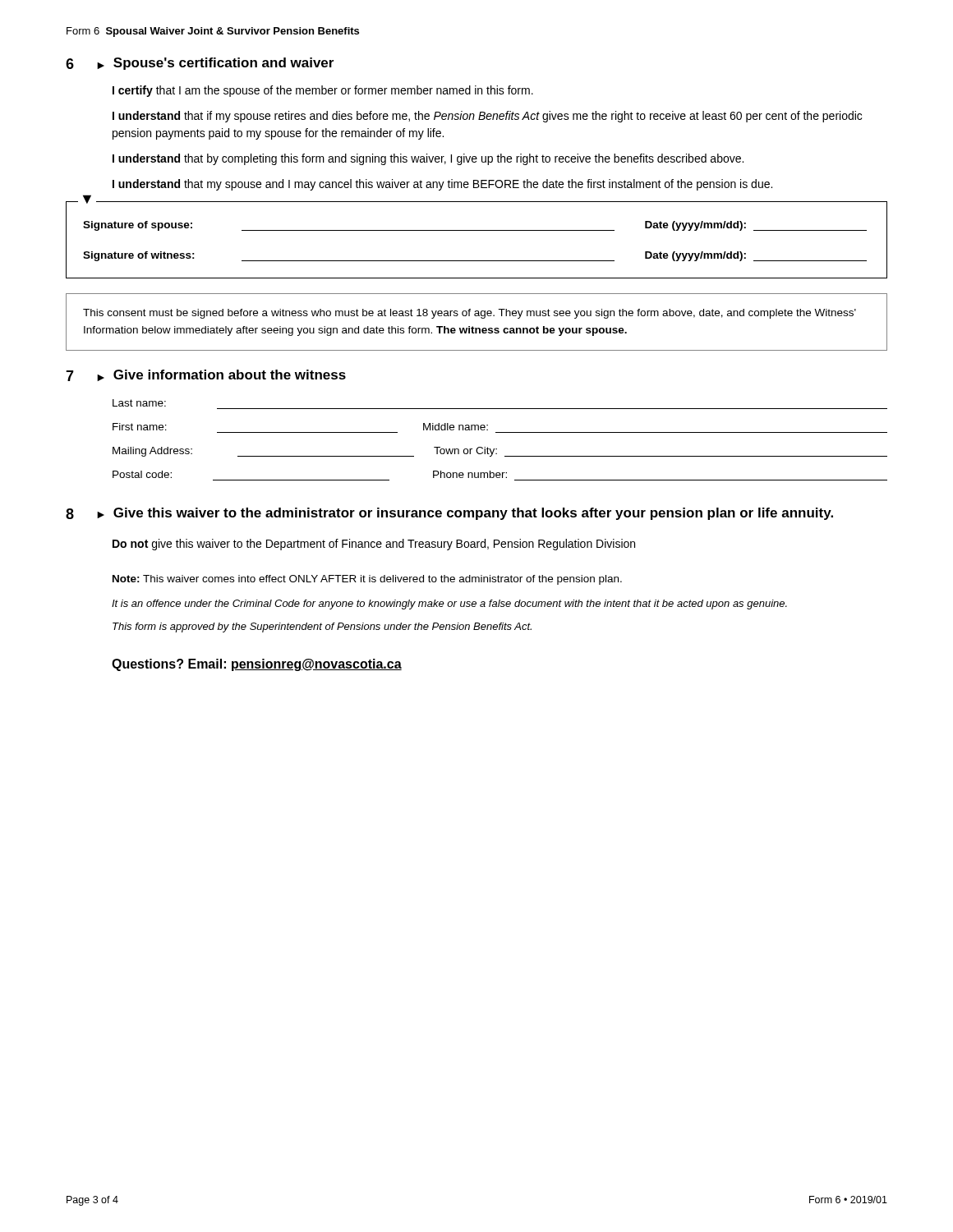This screenshot has height=1232, width=953.
Task: Find "6 ► Spouse's certification and waiver" on this page
Action: point(200,64)
